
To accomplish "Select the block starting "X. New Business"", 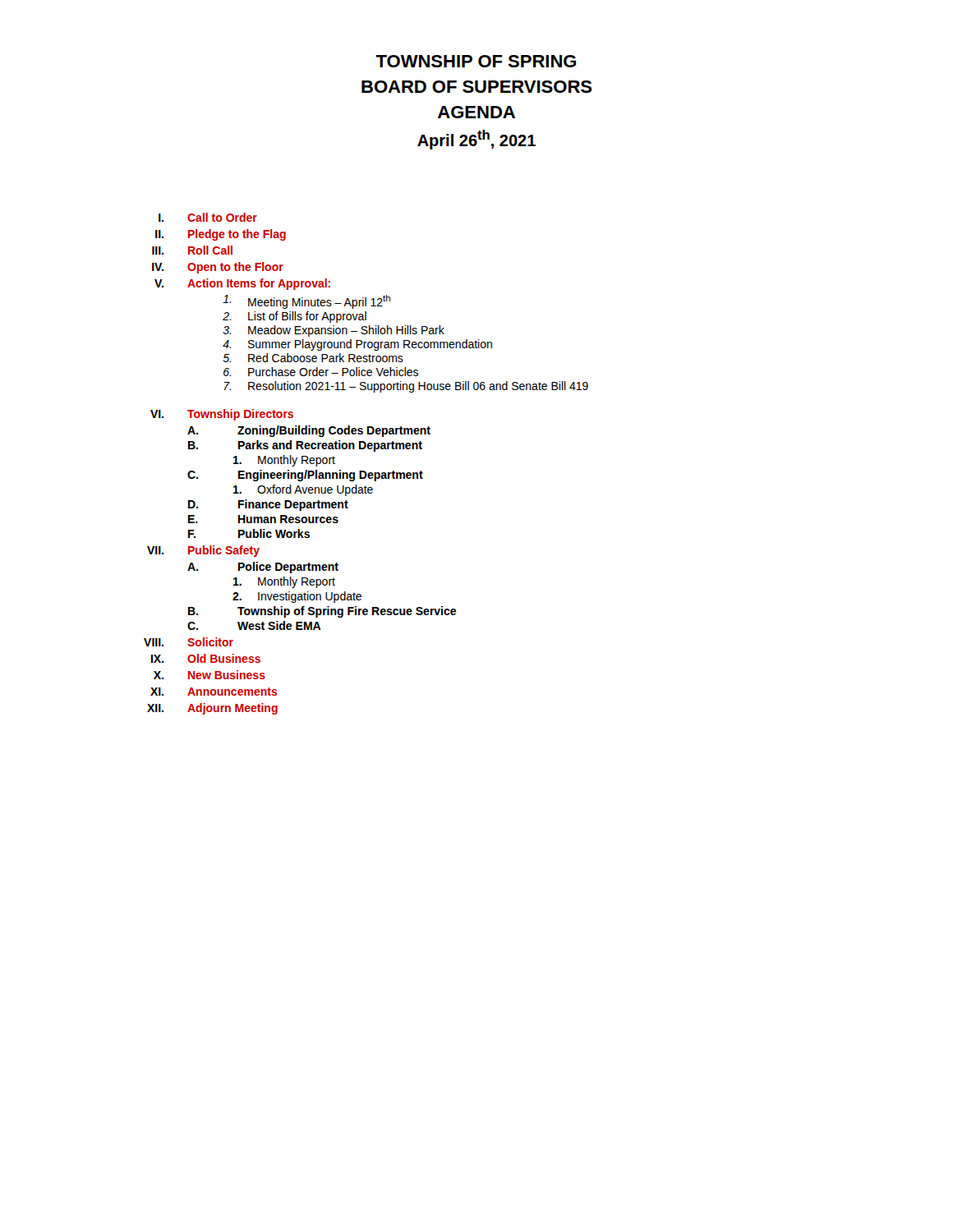I will [209, 675].
